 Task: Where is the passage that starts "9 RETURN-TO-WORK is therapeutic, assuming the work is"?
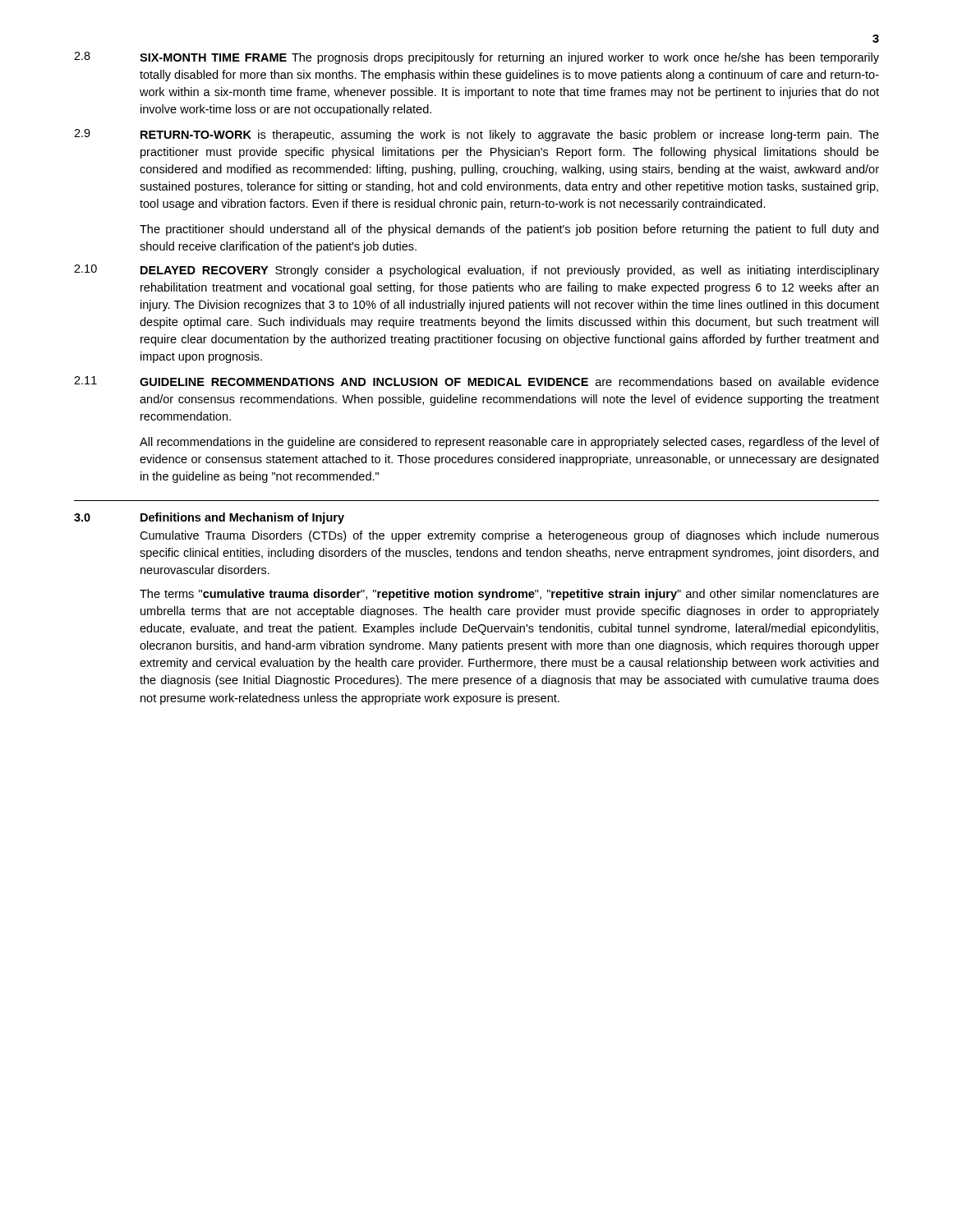click(x=476, y=170)
